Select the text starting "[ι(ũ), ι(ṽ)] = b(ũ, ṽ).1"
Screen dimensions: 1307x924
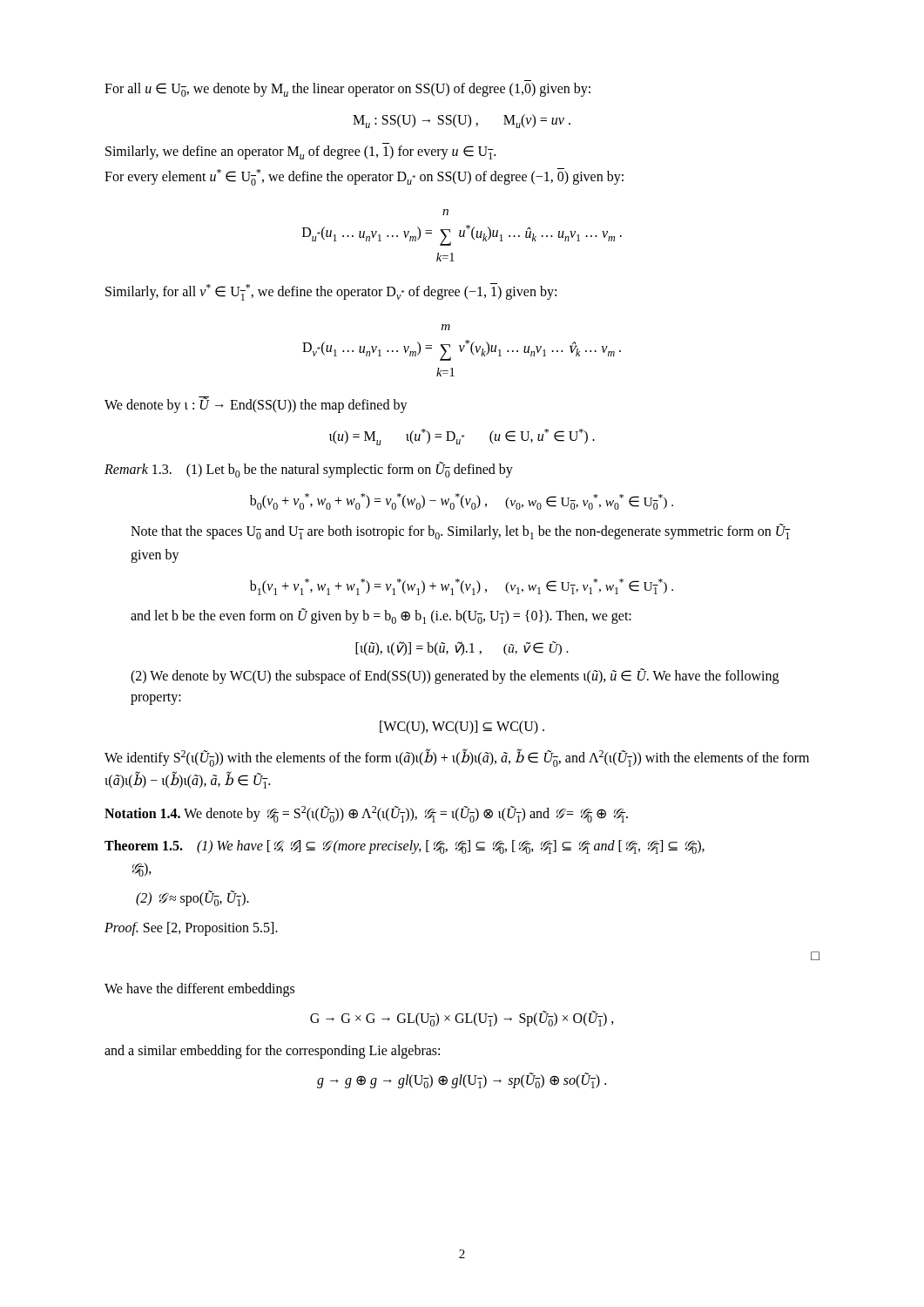(x=462, y=647)
